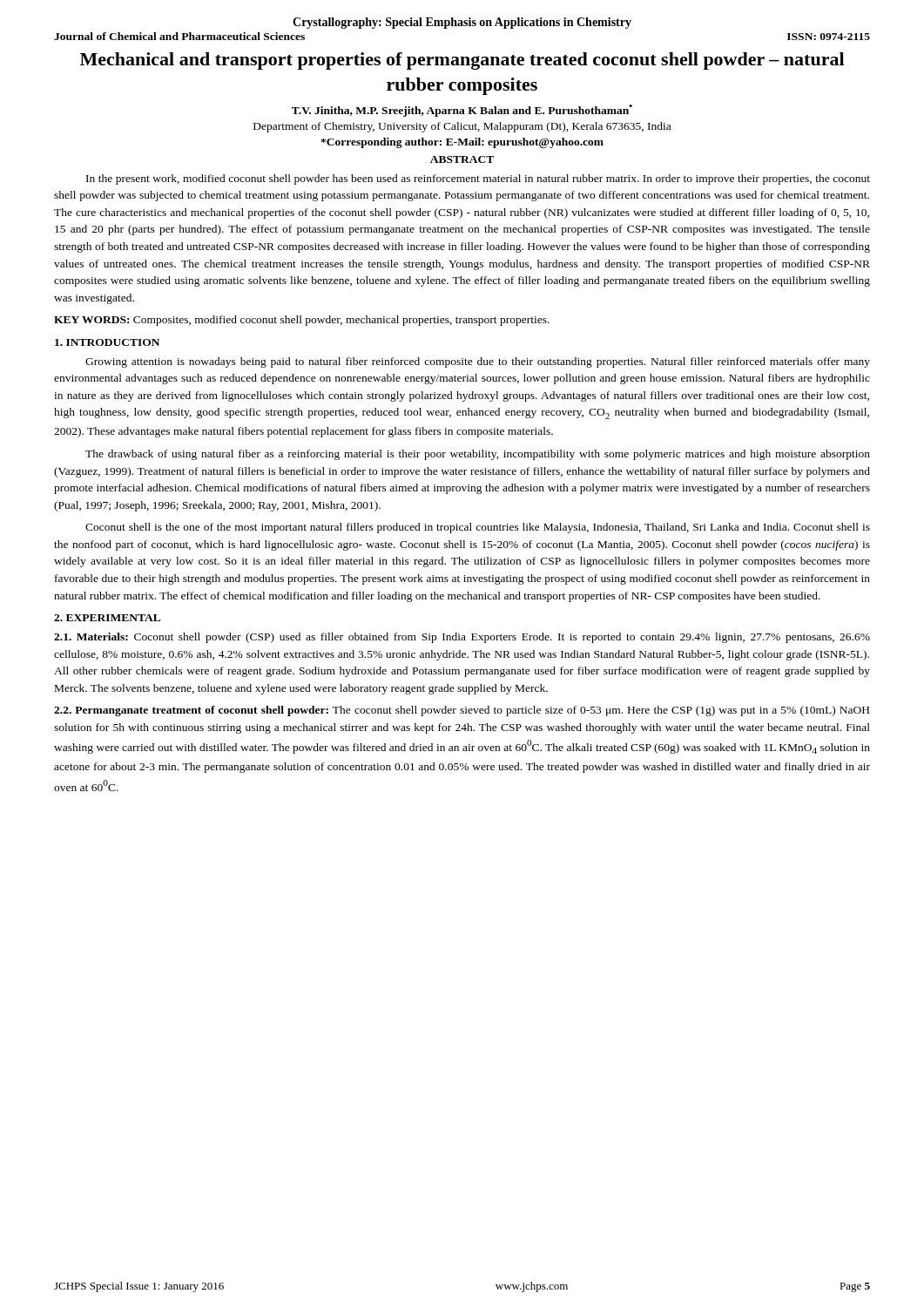Navigate to the text block starting "The drawback of using natural fiber as"
Viewport: 924px width, 1307px height.
click(x=462, y=479)
